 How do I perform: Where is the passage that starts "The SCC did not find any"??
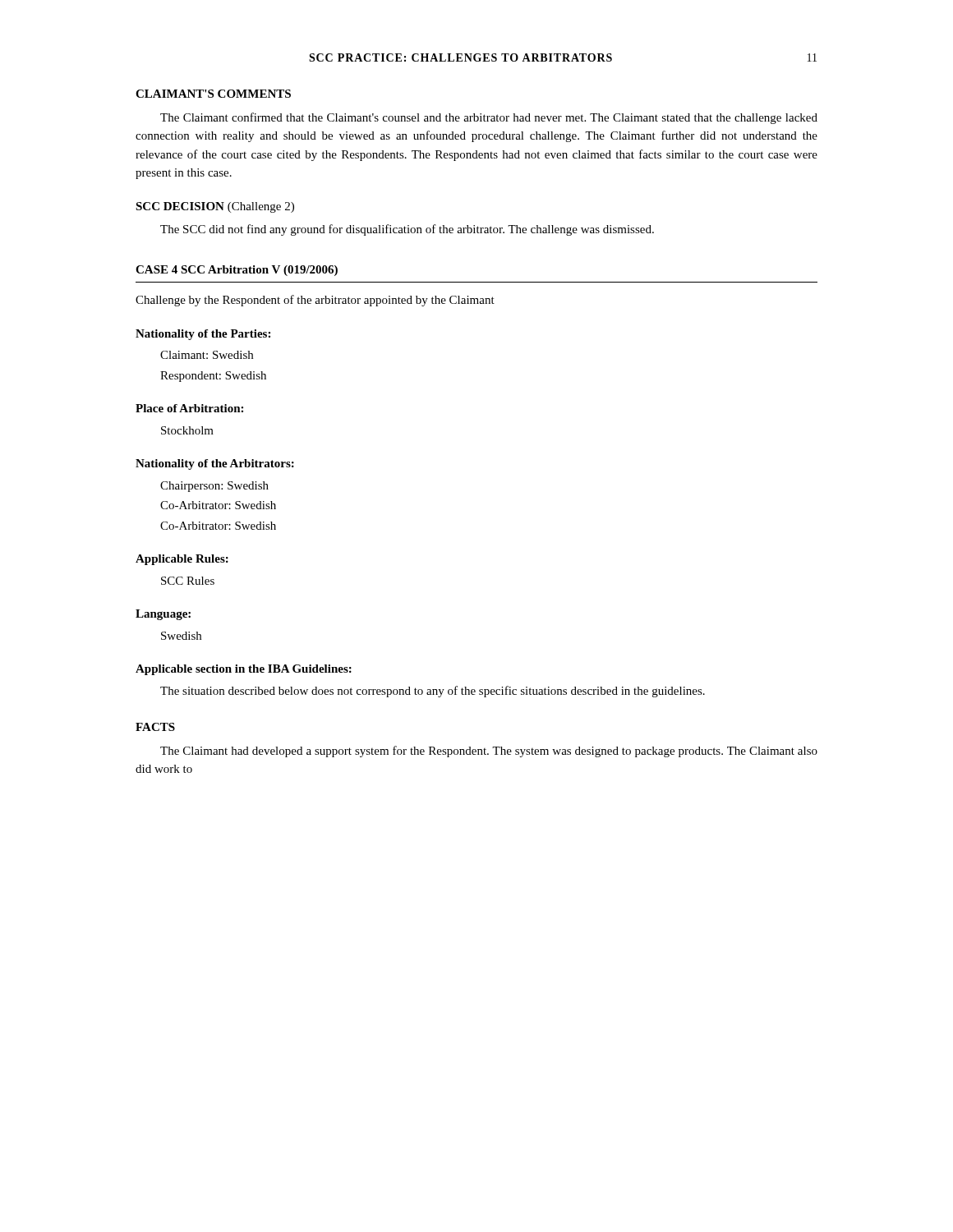(407, 229)
